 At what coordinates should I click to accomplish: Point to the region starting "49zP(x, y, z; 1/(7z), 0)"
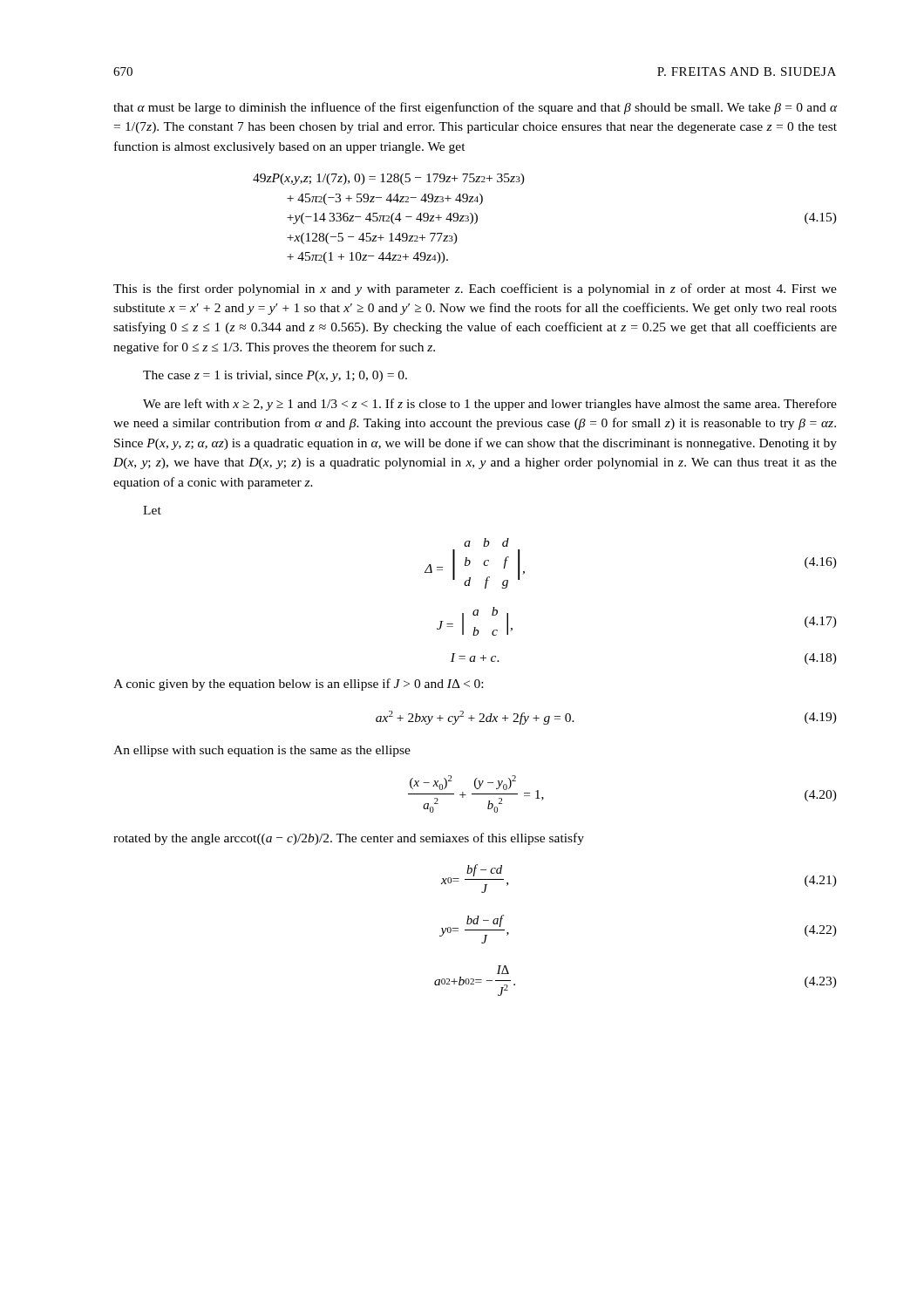point(389,179)
